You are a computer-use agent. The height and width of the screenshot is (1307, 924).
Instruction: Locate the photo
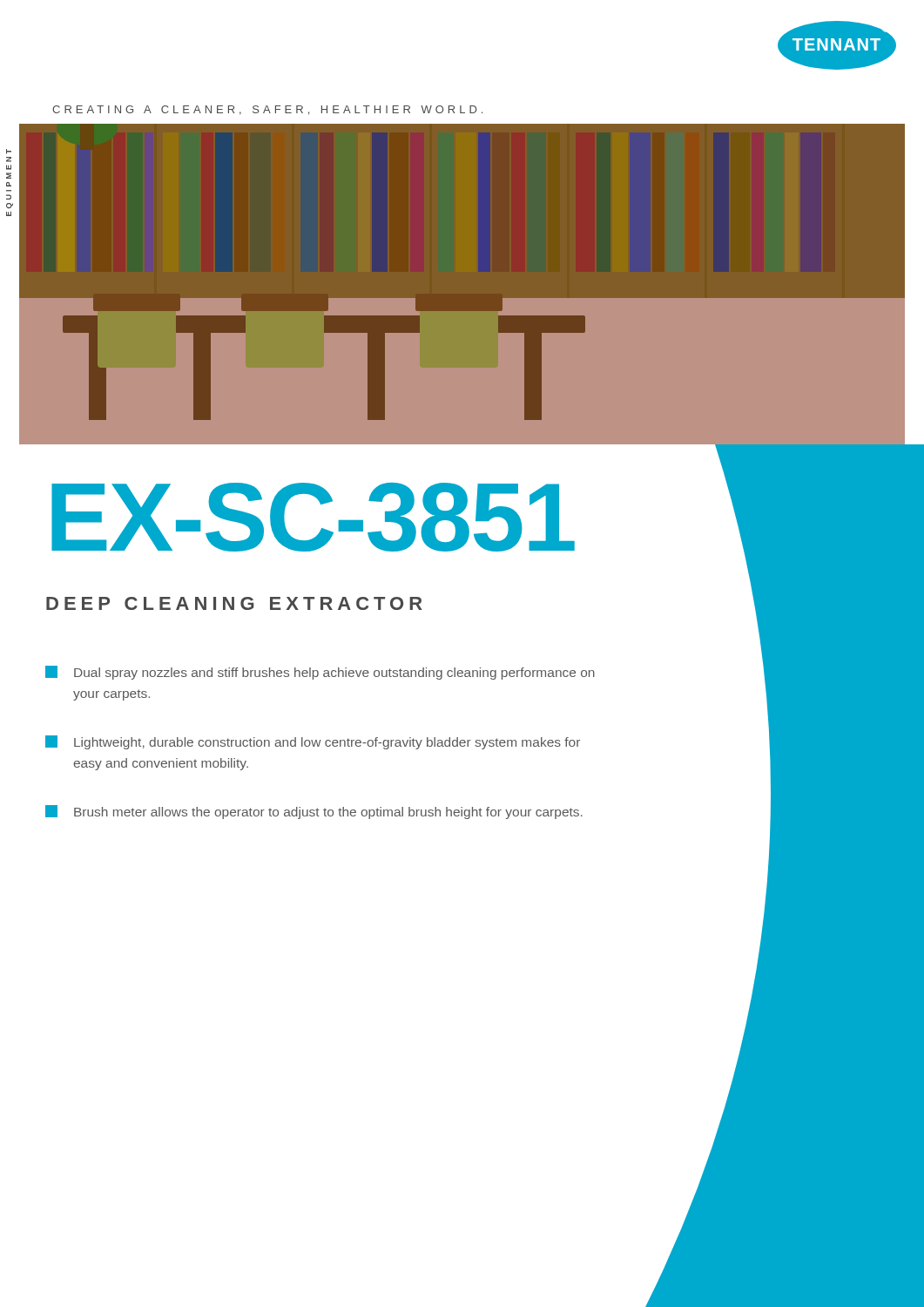coord(462,284)
